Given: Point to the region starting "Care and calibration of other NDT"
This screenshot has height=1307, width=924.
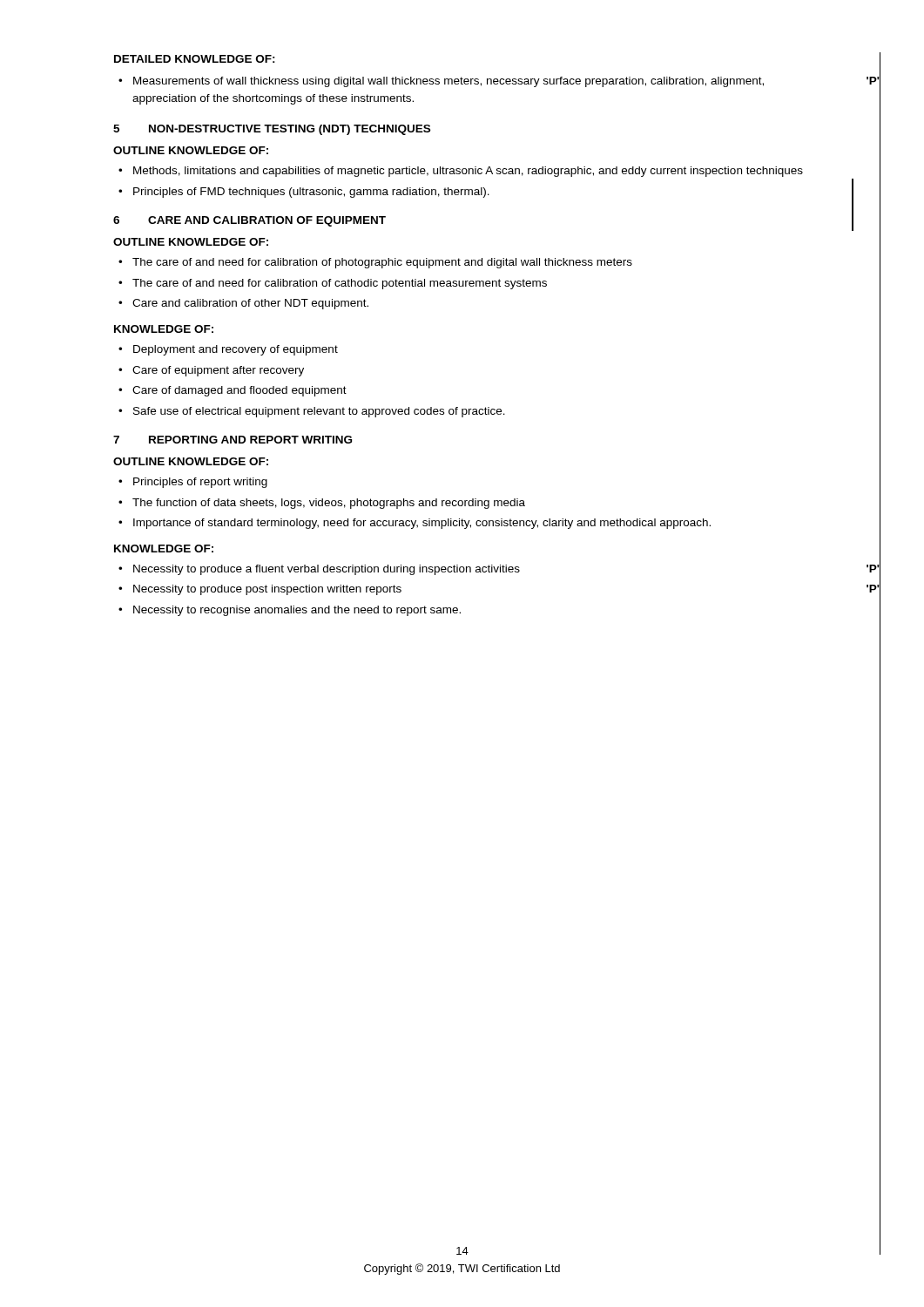Looking at the screenshot, I should click(x=251, y=303).
